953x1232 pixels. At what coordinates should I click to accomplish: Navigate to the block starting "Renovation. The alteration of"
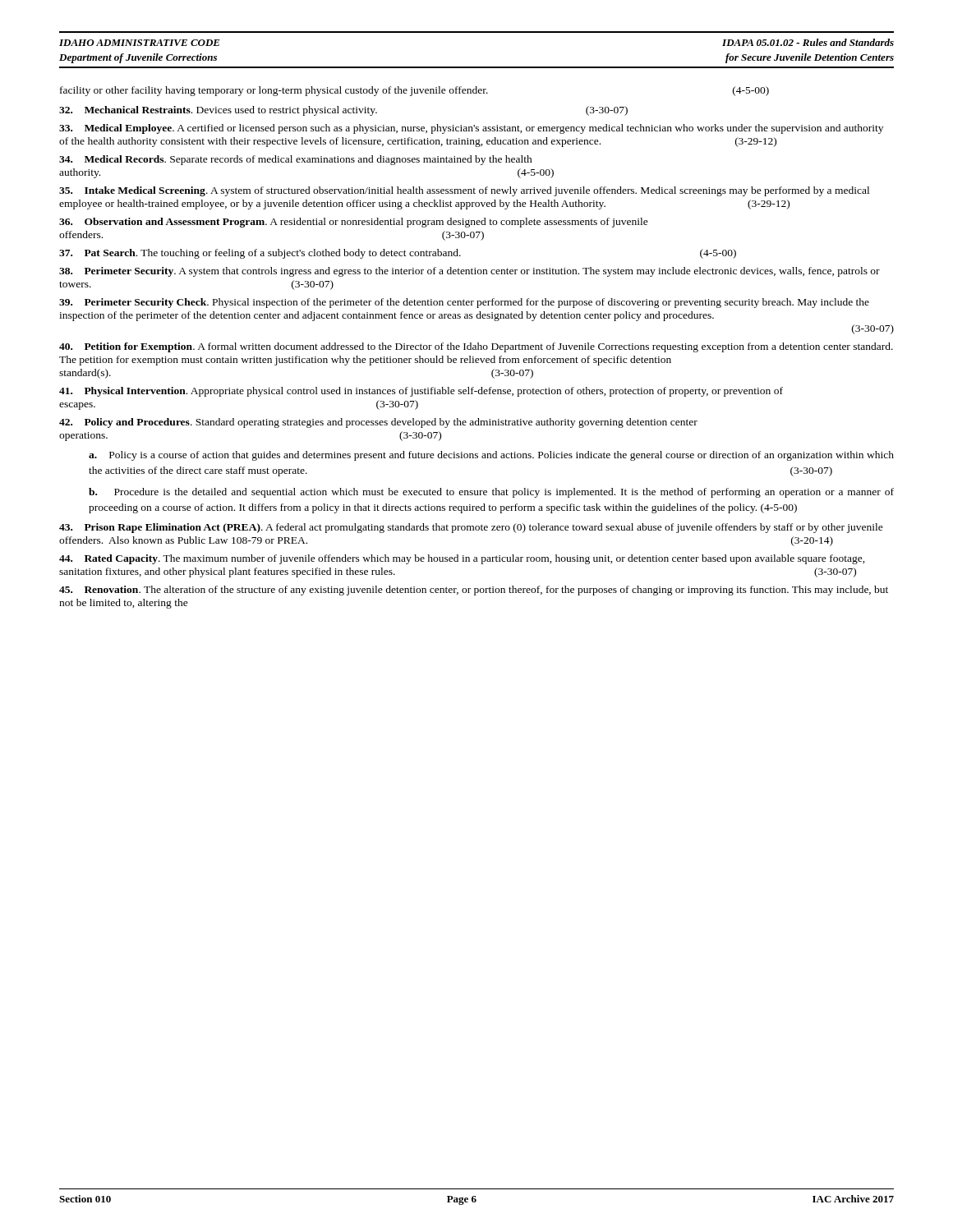[474, 596]
